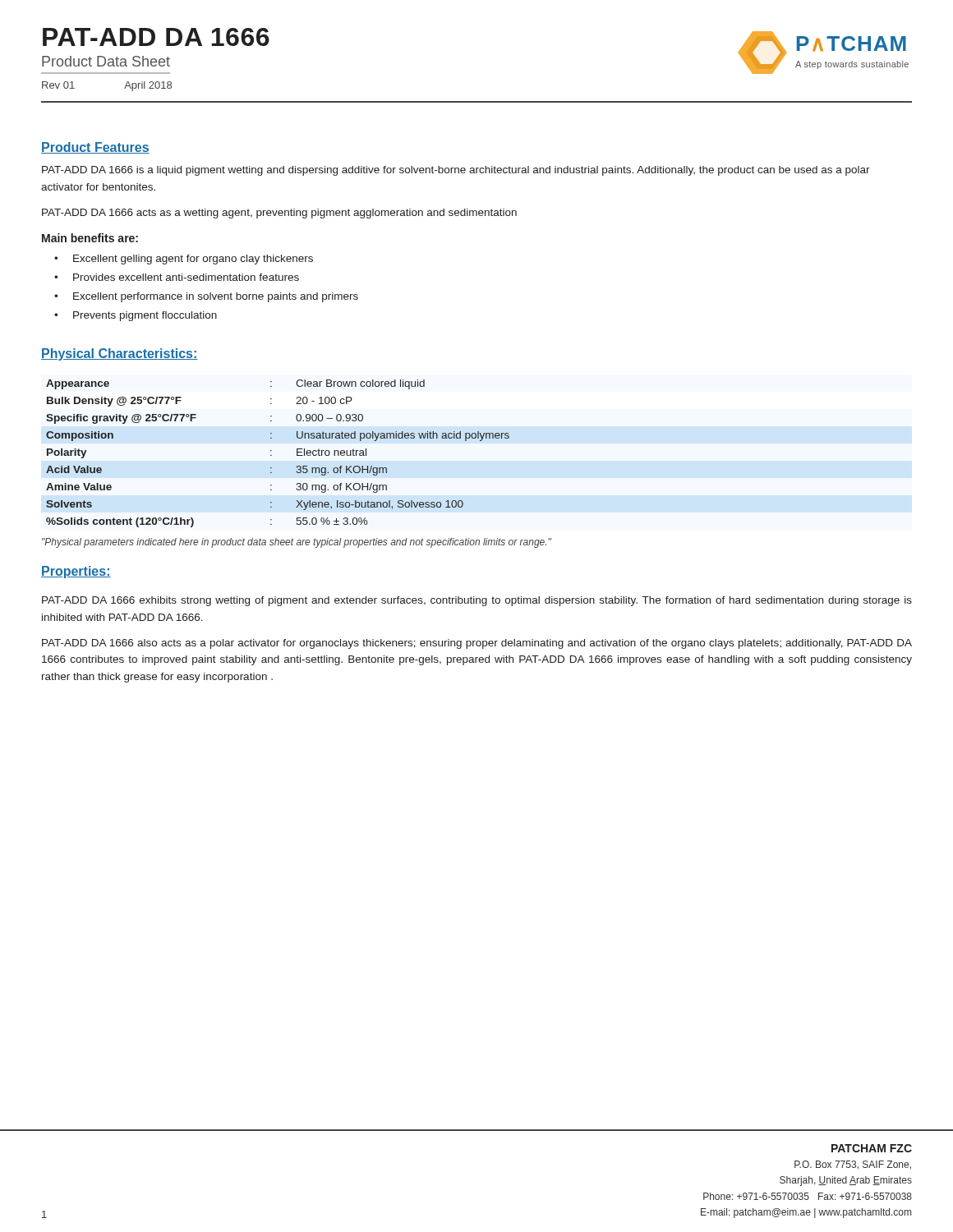Find the table that mentions "Xylene, Iso-butanol, Solvesso"
This screenshot has width=953, height=1232.
476,452
